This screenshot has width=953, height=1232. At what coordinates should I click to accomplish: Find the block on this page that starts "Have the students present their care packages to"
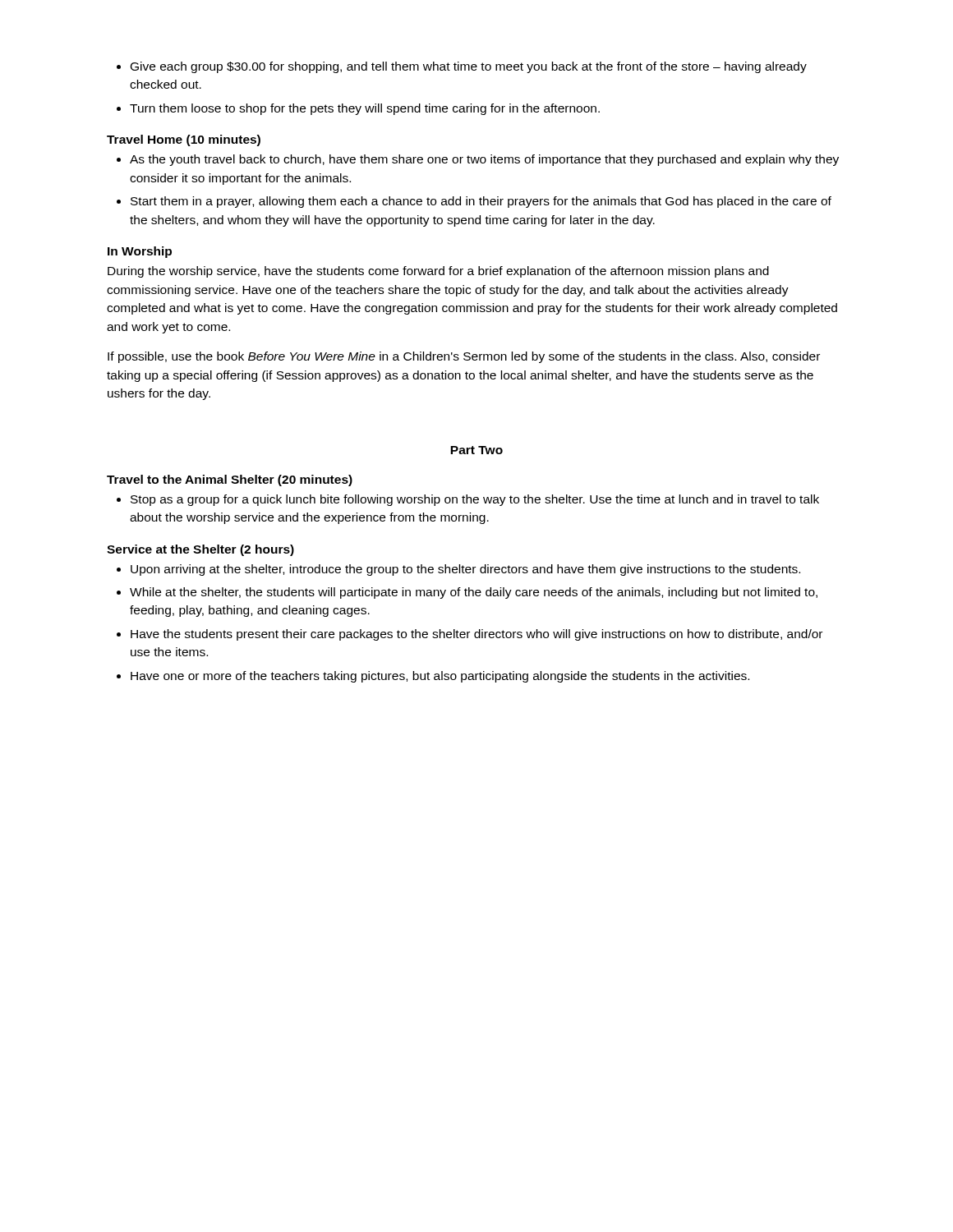click(488, 643)
